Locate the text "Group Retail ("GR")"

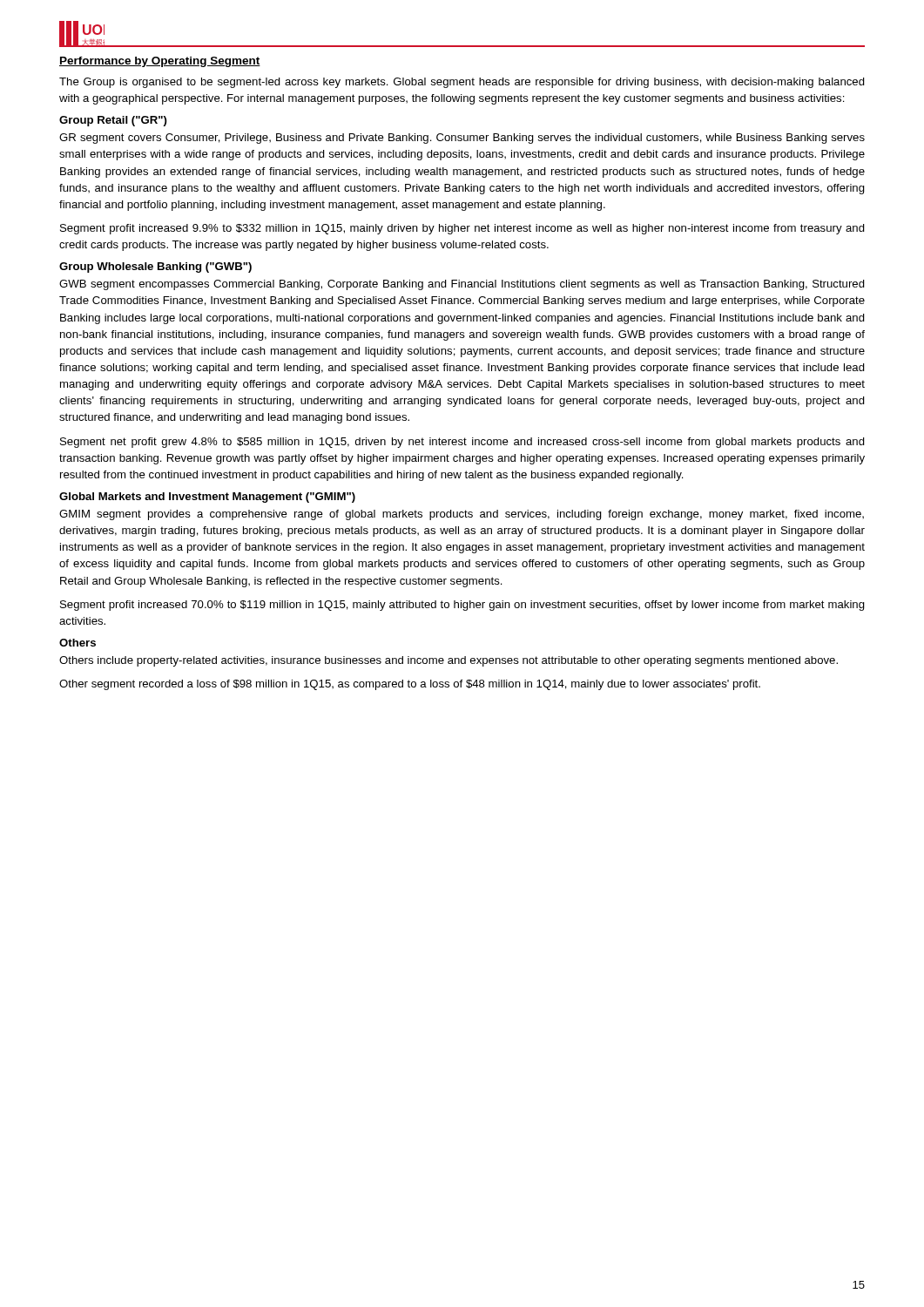113,120
